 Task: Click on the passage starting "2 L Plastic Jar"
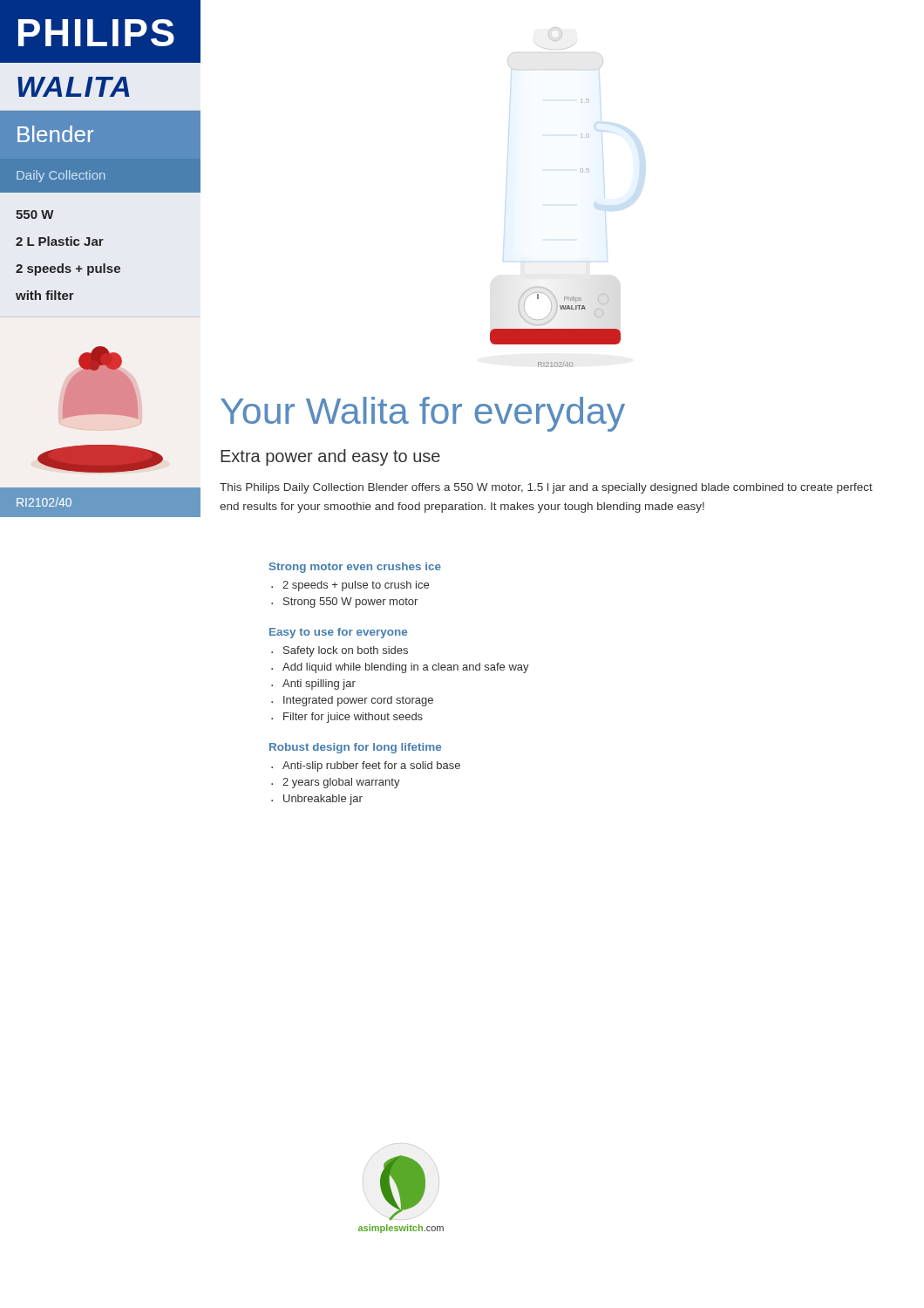[60, 241]
